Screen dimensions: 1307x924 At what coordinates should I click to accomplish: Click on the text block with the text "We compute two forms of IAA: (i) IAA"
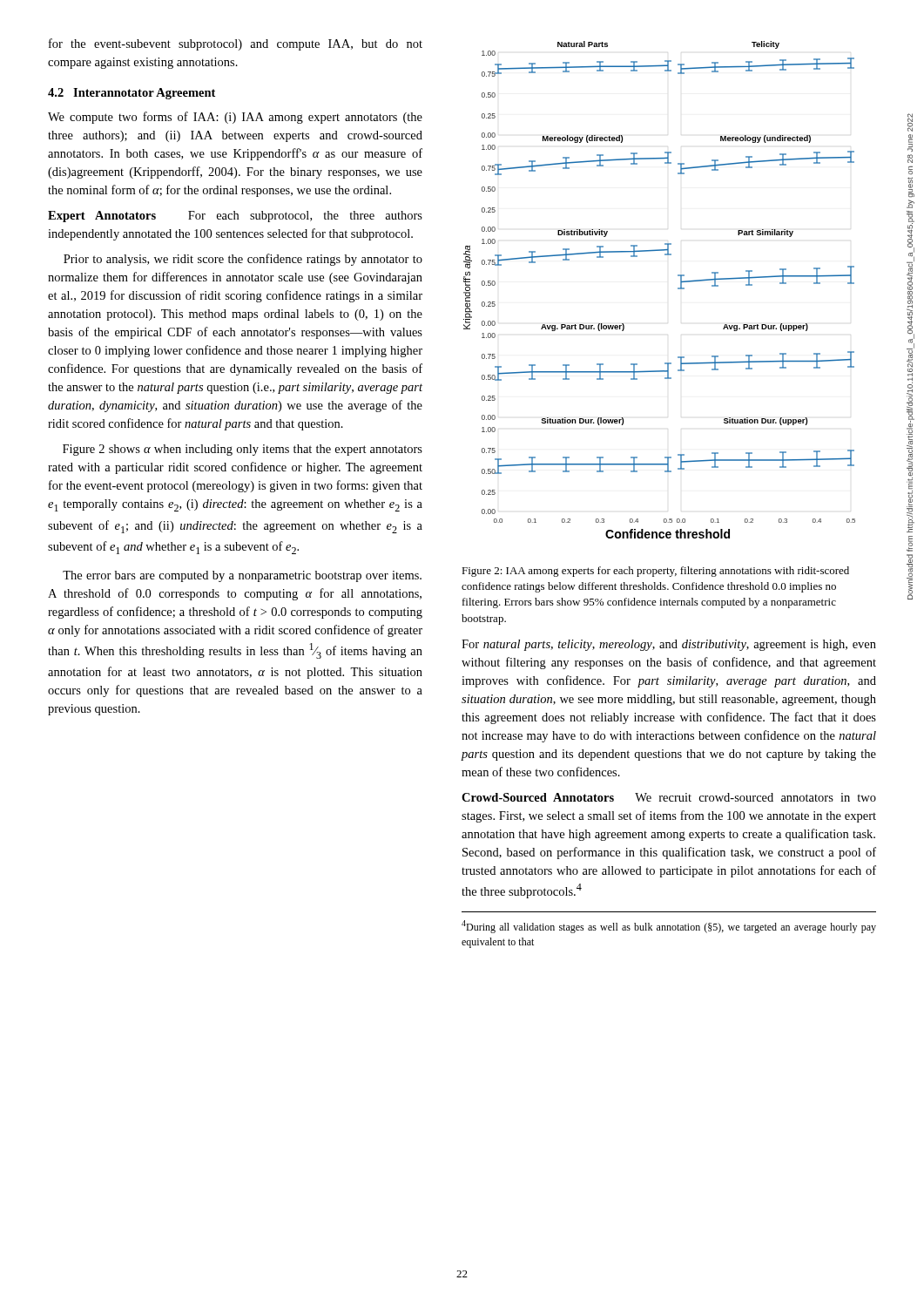pos(235,154)
